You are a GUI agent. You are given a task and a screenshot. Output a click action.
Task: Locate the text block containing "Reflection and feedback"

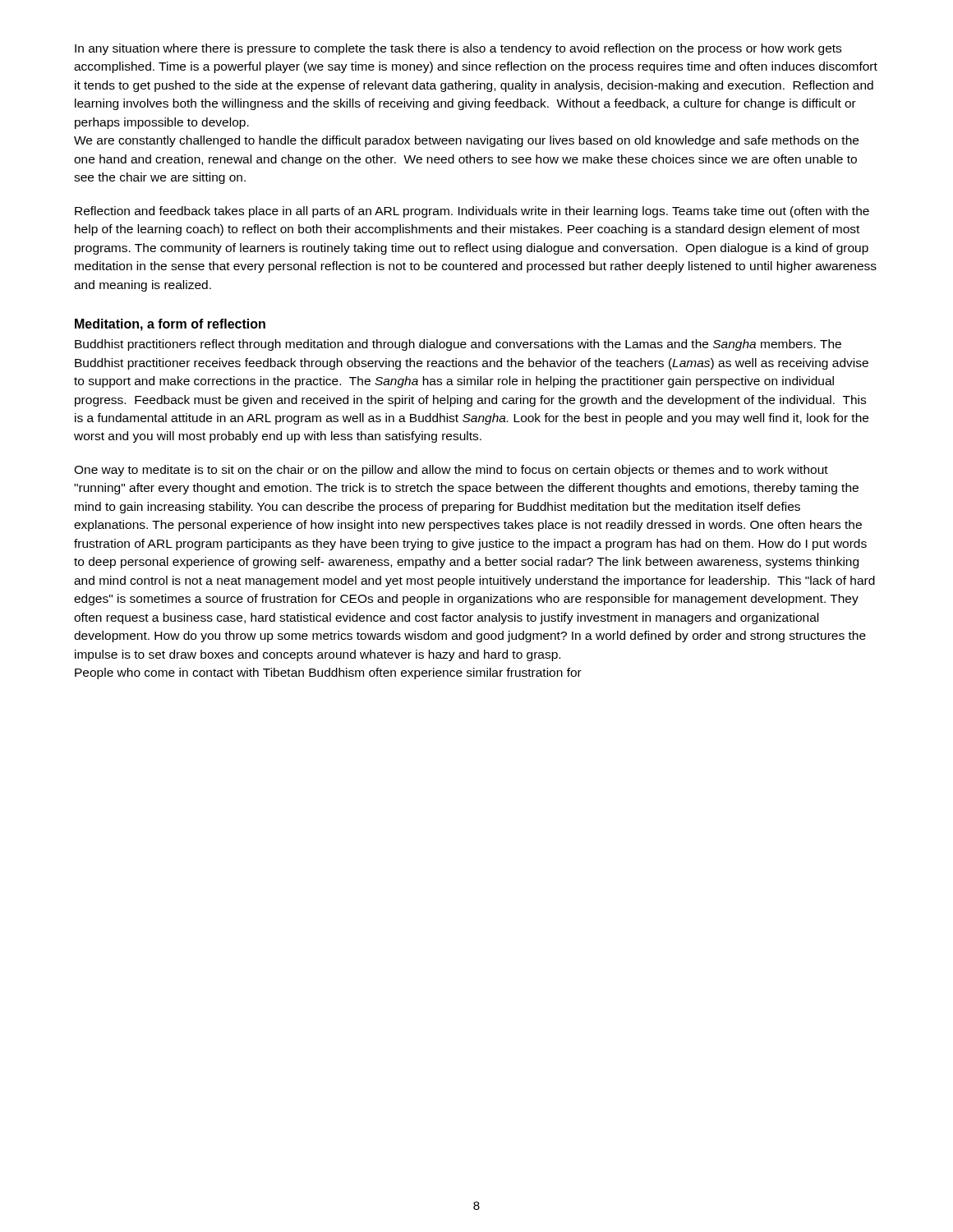(x=475, y=247)
